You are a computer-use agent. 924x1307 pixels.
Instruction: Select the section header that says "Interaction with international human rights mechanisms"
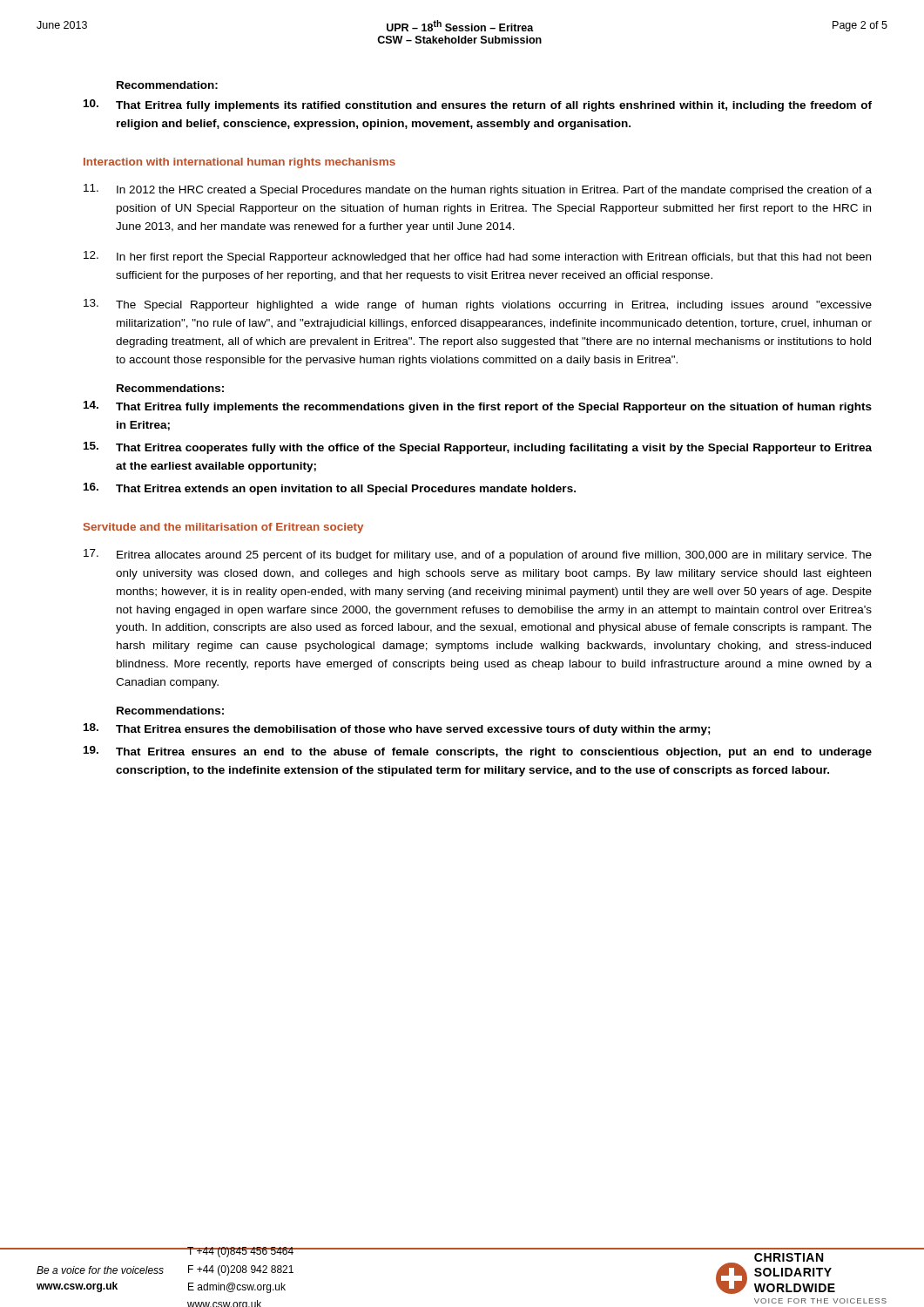[239, 162]
